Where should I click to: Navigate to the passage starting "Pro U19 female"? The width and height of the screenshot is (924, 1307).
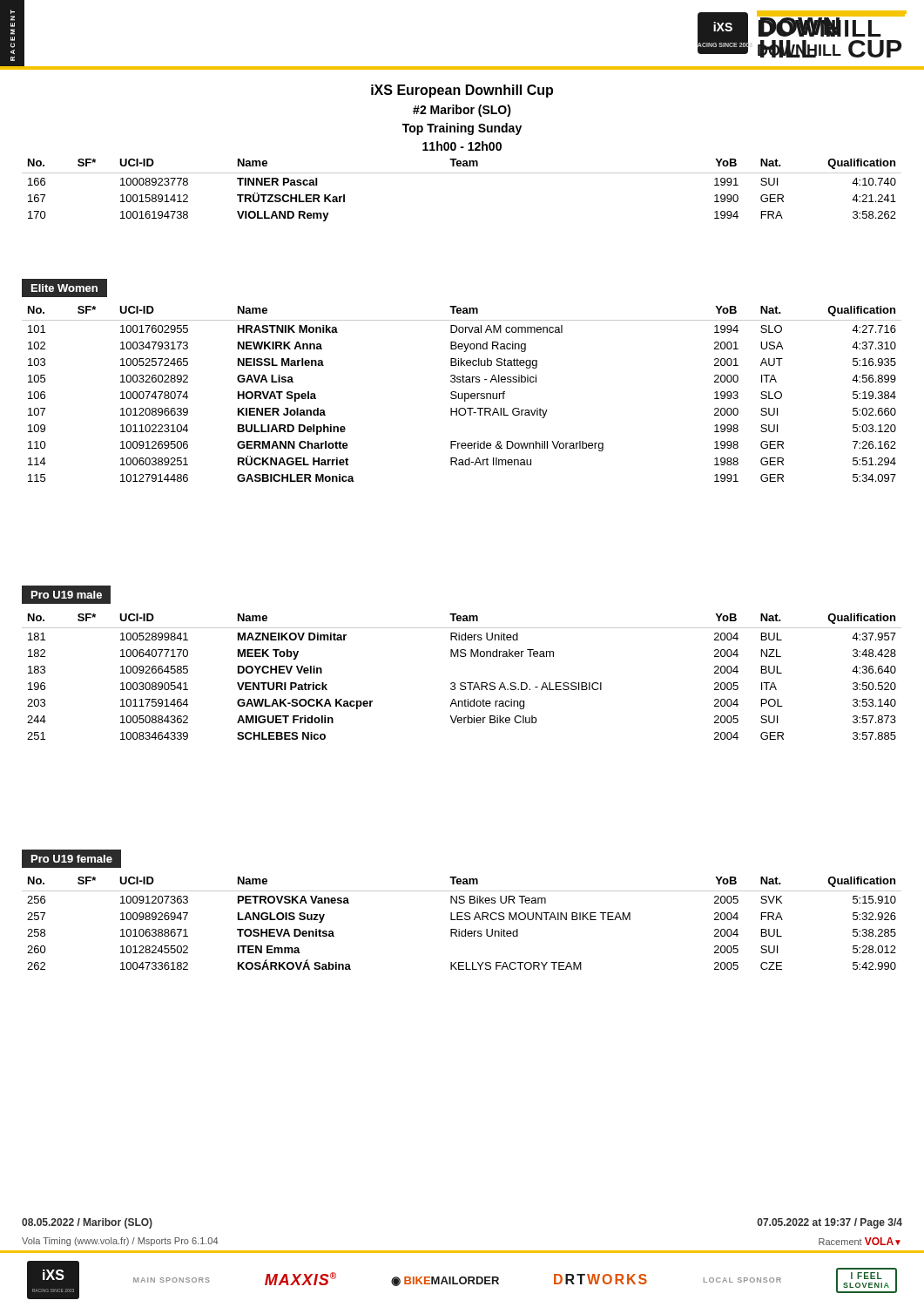71,859
